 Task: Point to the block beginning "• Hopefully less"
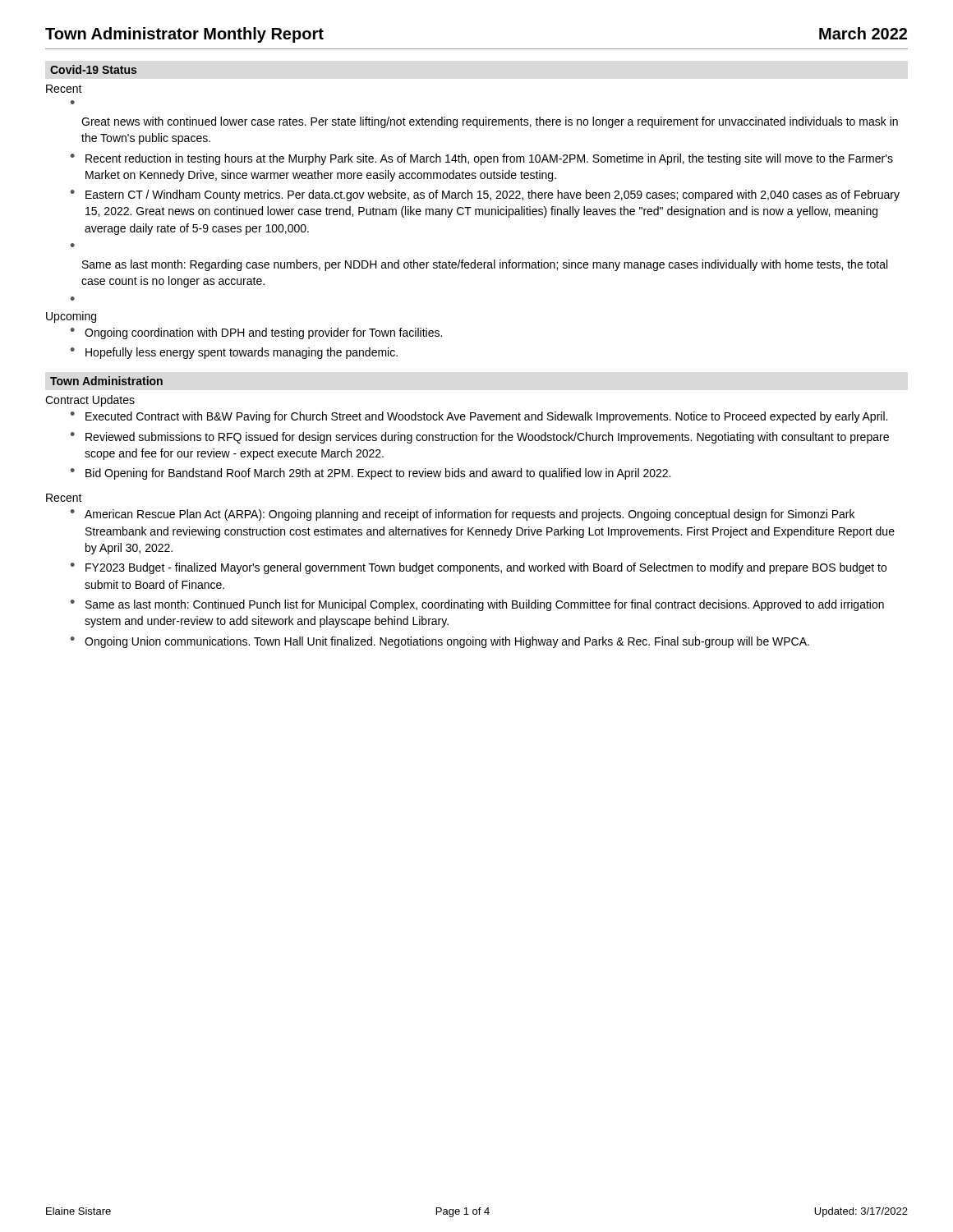pos(234,352)
